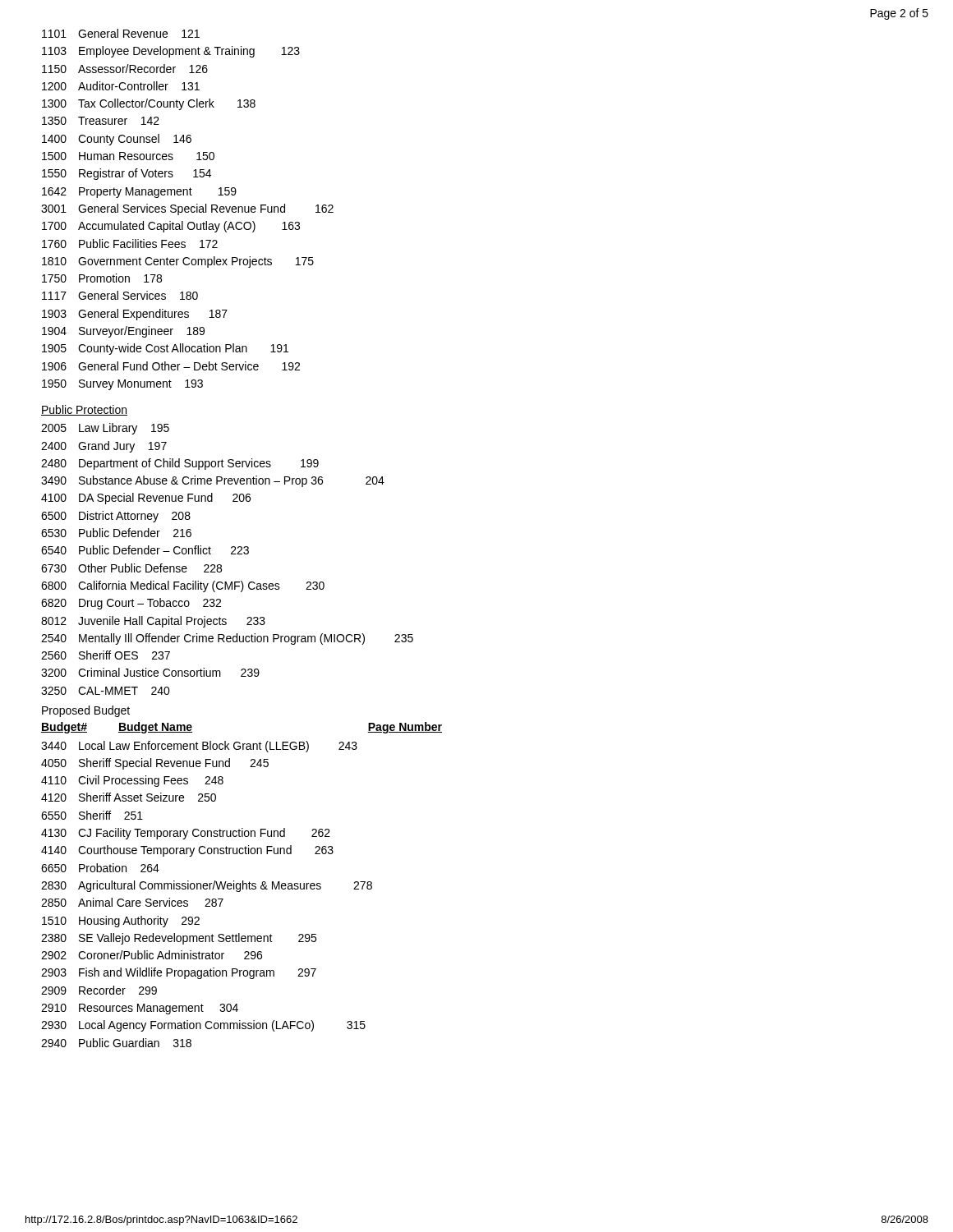Where does it say "Proposed Budget"?
Viewport: 953px width, 1232px height.
coord(86,710)
